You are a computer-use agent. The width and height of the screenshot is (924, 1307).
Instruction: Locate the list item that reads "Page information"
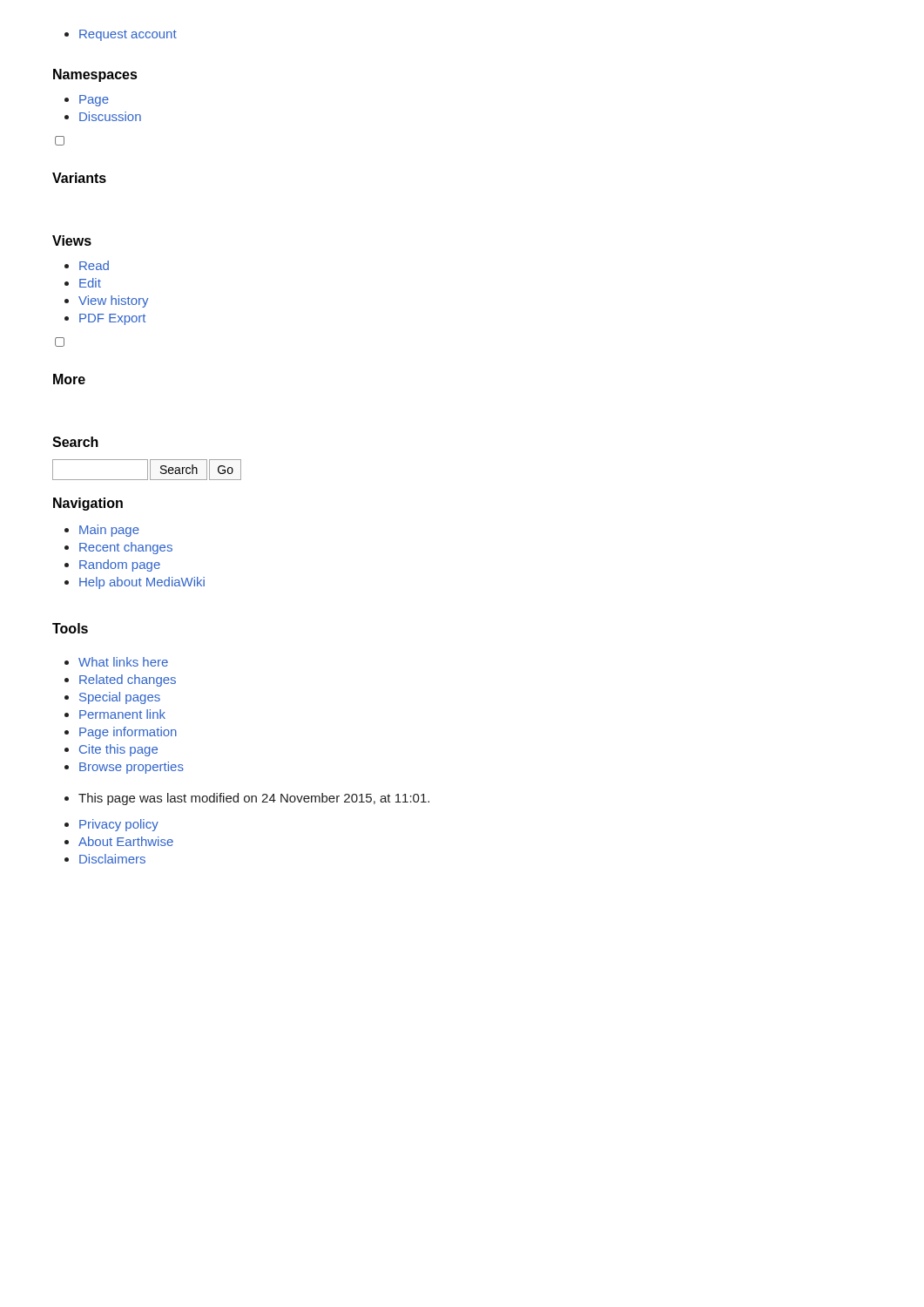[121, 733]
